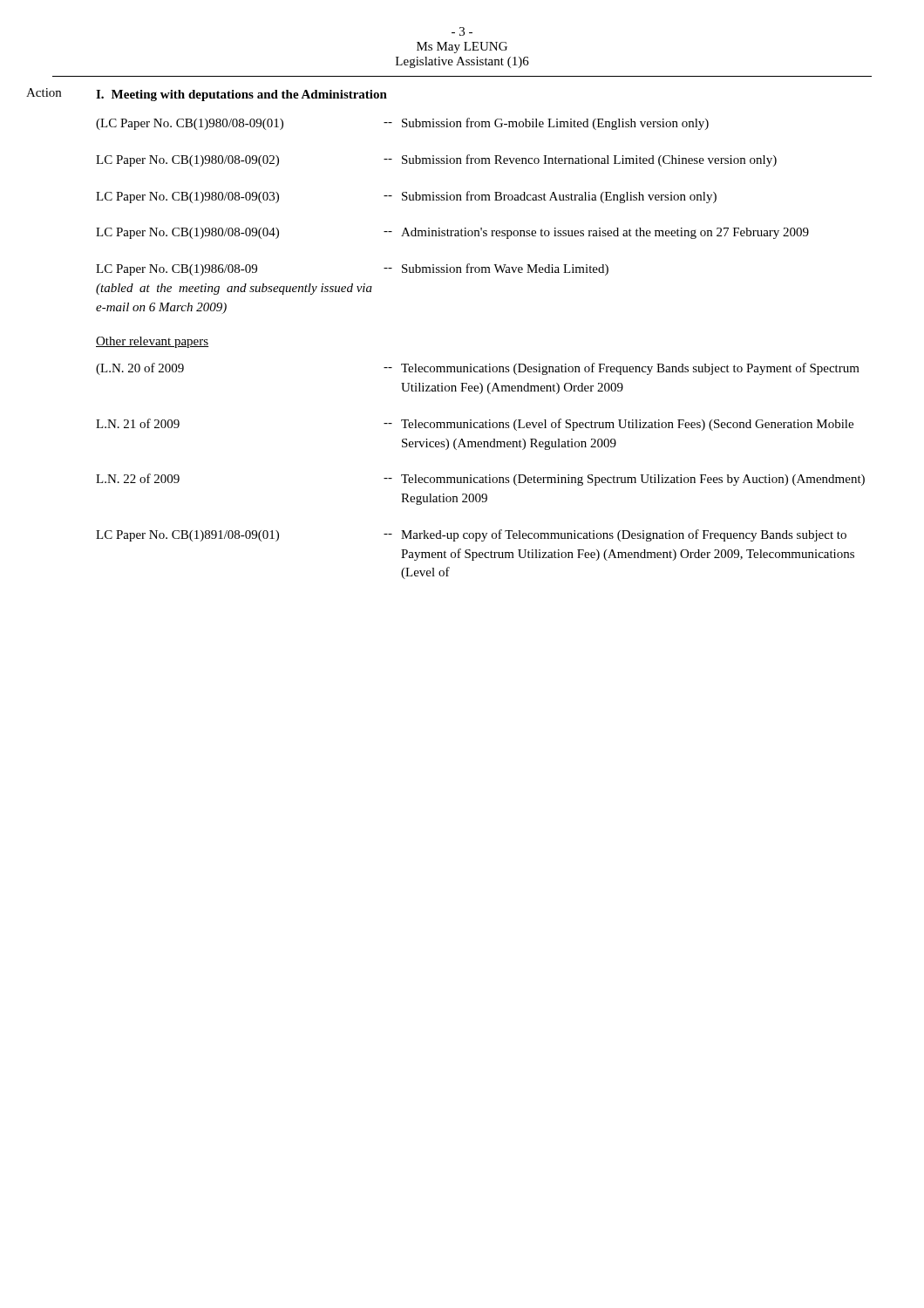Click on the element starting "LC Paper No. CB(1)980/08-09(02) -- Submission from Revenco"
This screenshot has height=1308, width=924.
[x=488, y=160]
